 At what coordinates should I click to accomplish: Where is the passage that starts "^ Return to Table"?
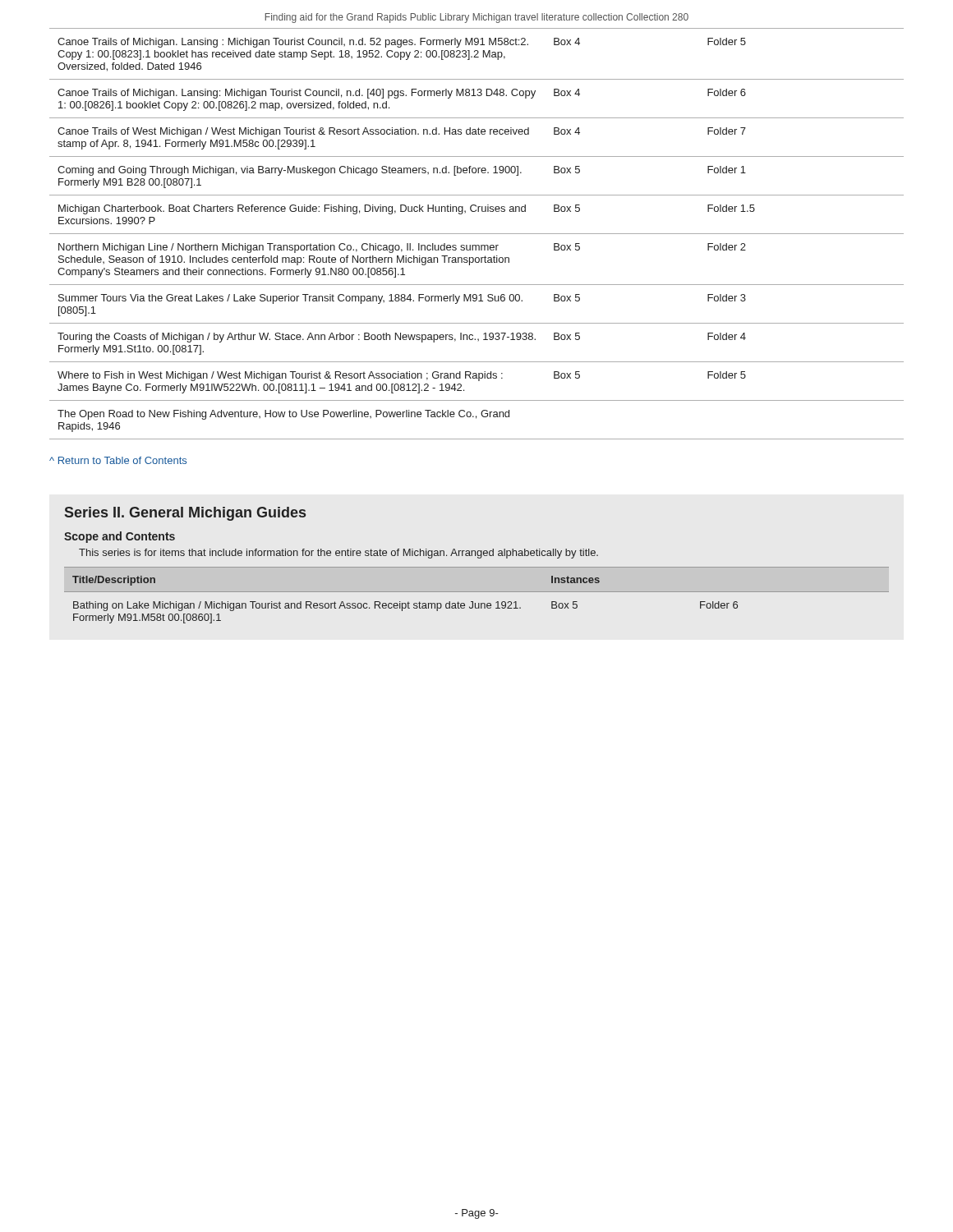(x=118, y=460)
